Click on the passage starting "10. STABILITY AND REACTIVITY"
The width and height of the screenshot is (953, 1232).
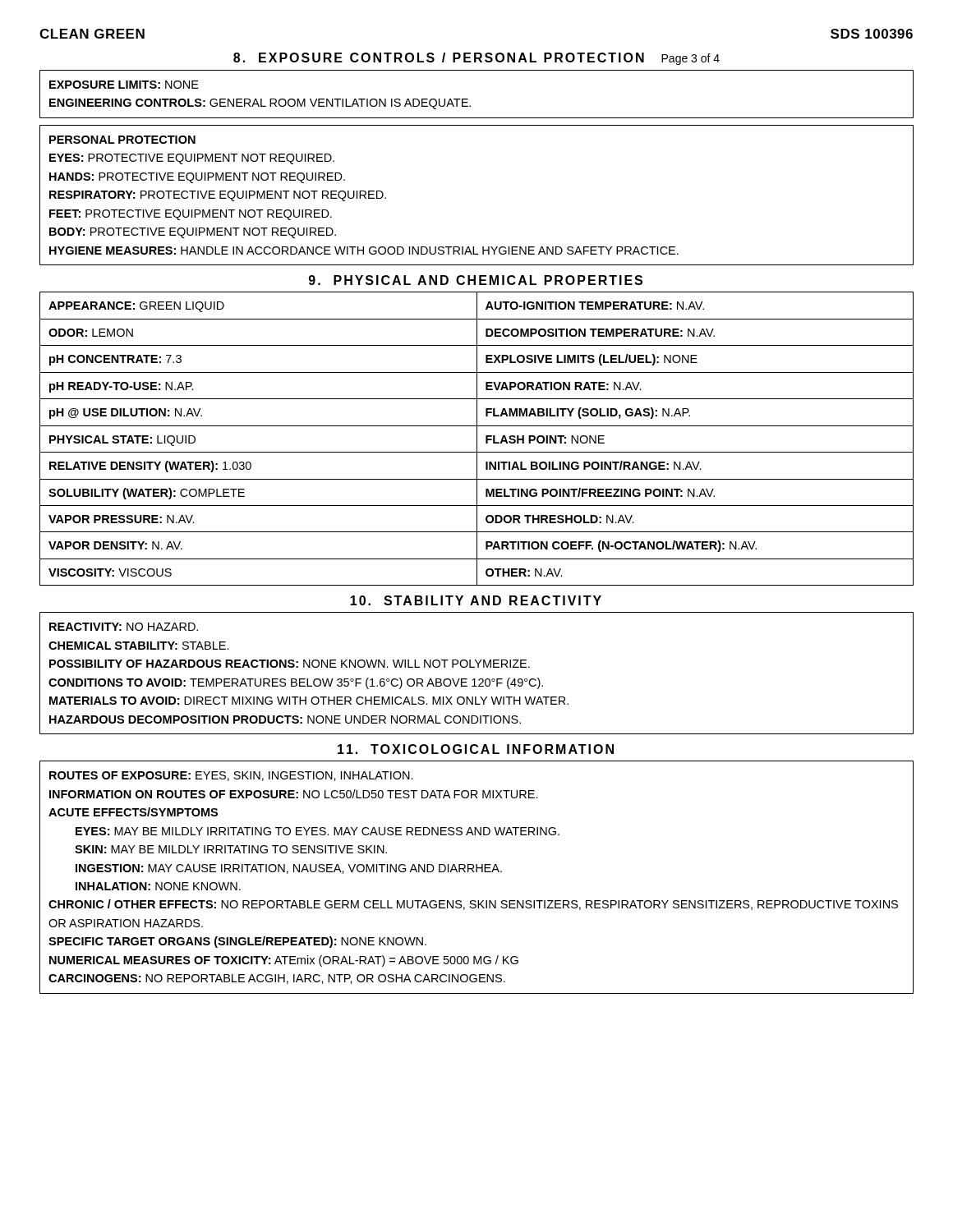pos(476,601)
